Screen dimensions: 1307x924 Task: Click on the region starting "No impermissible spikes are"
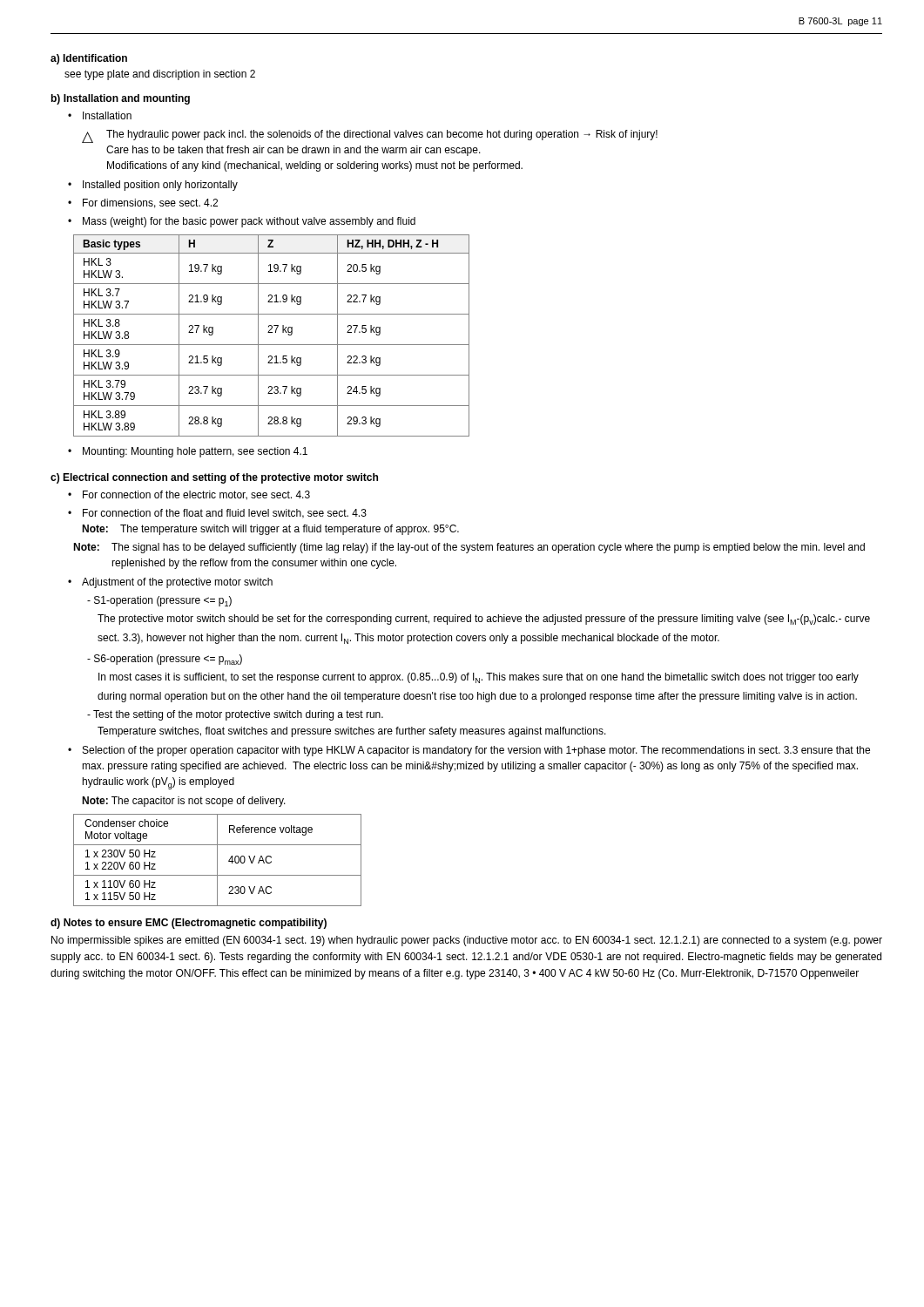pos(466,957)
